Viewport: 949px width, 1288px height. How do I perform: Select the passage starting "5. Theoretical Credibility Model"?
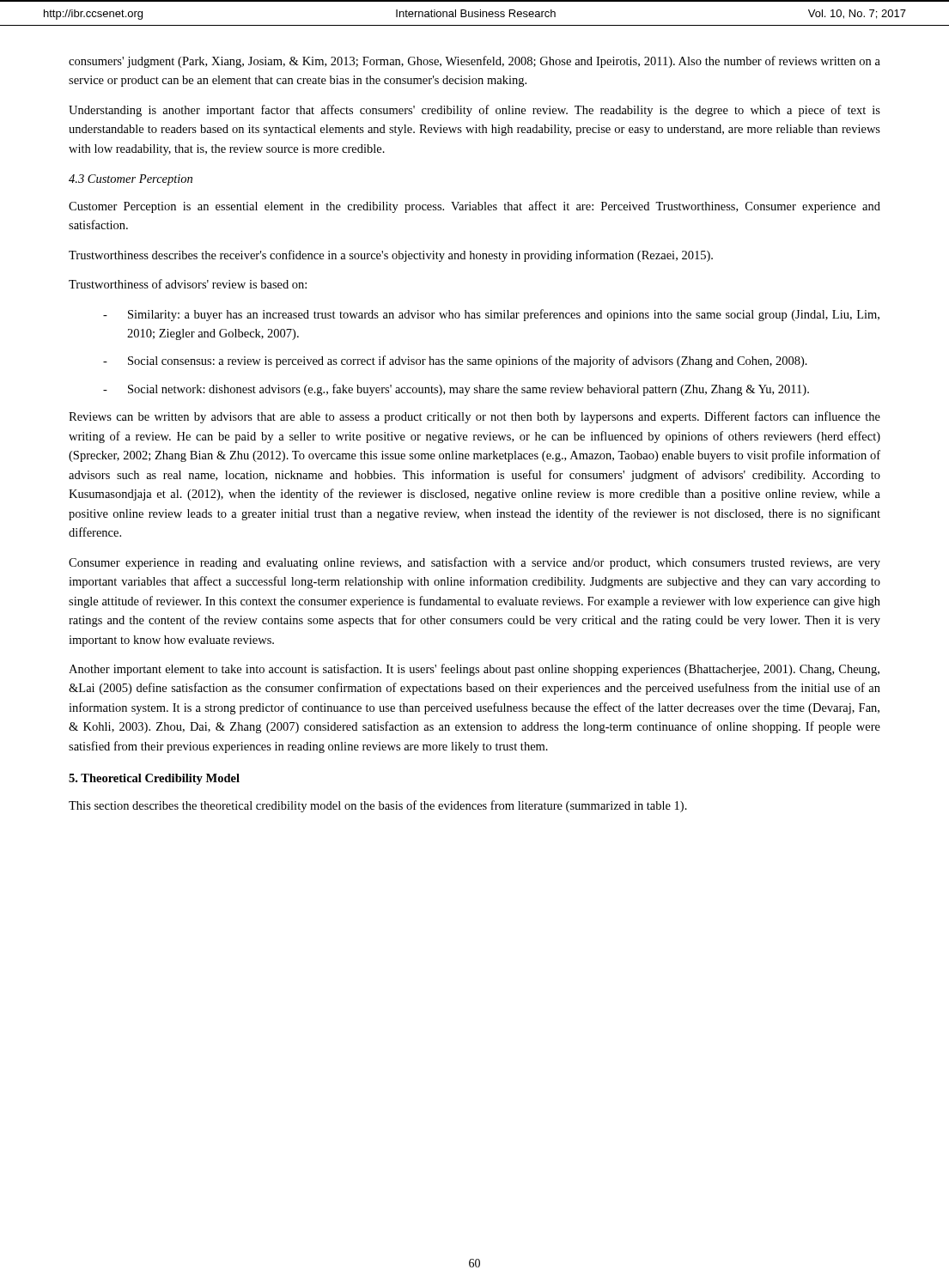154,778
